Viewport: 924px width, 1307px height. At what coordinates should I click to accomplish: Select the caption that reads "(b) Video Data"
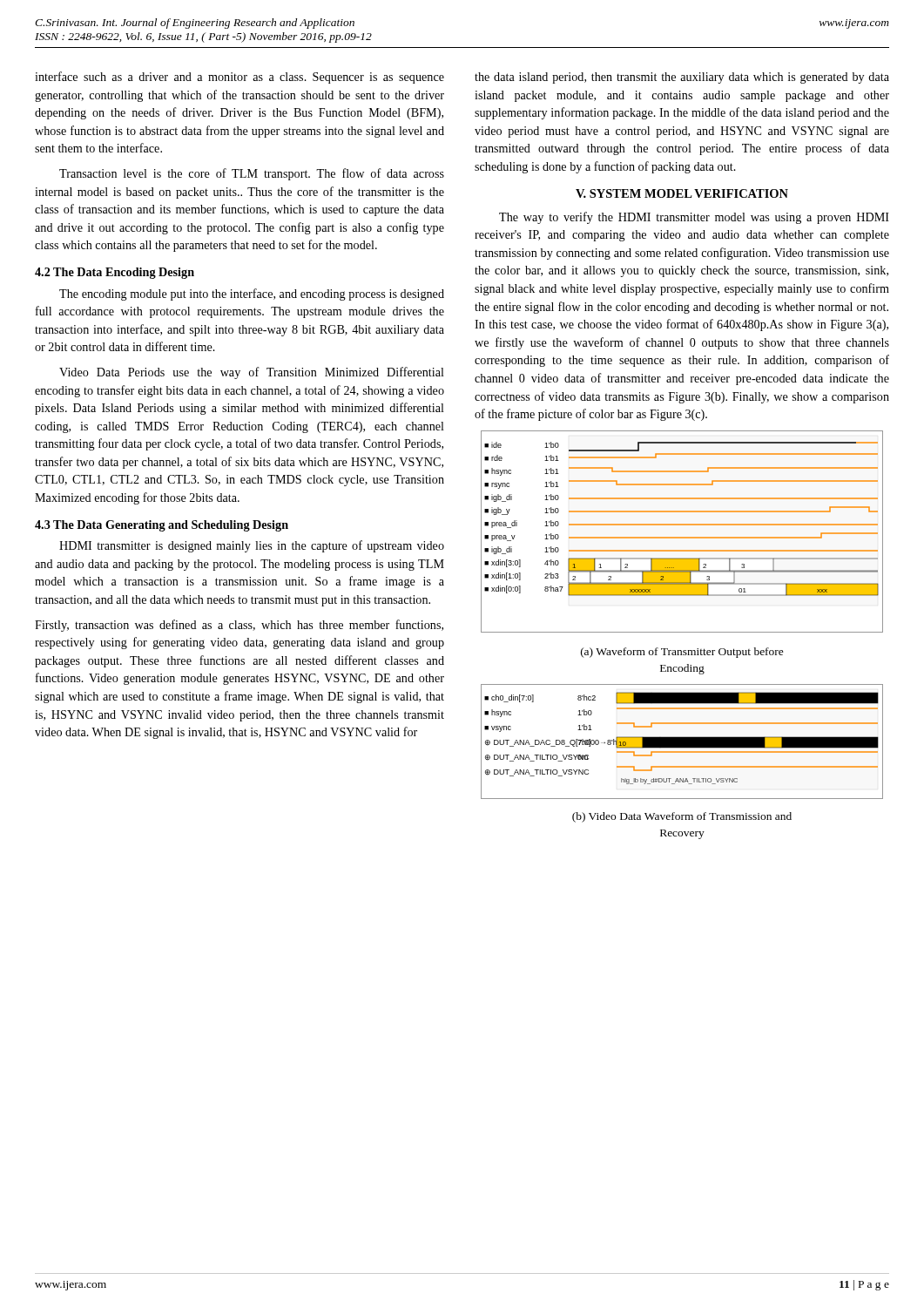pos(682,825)
